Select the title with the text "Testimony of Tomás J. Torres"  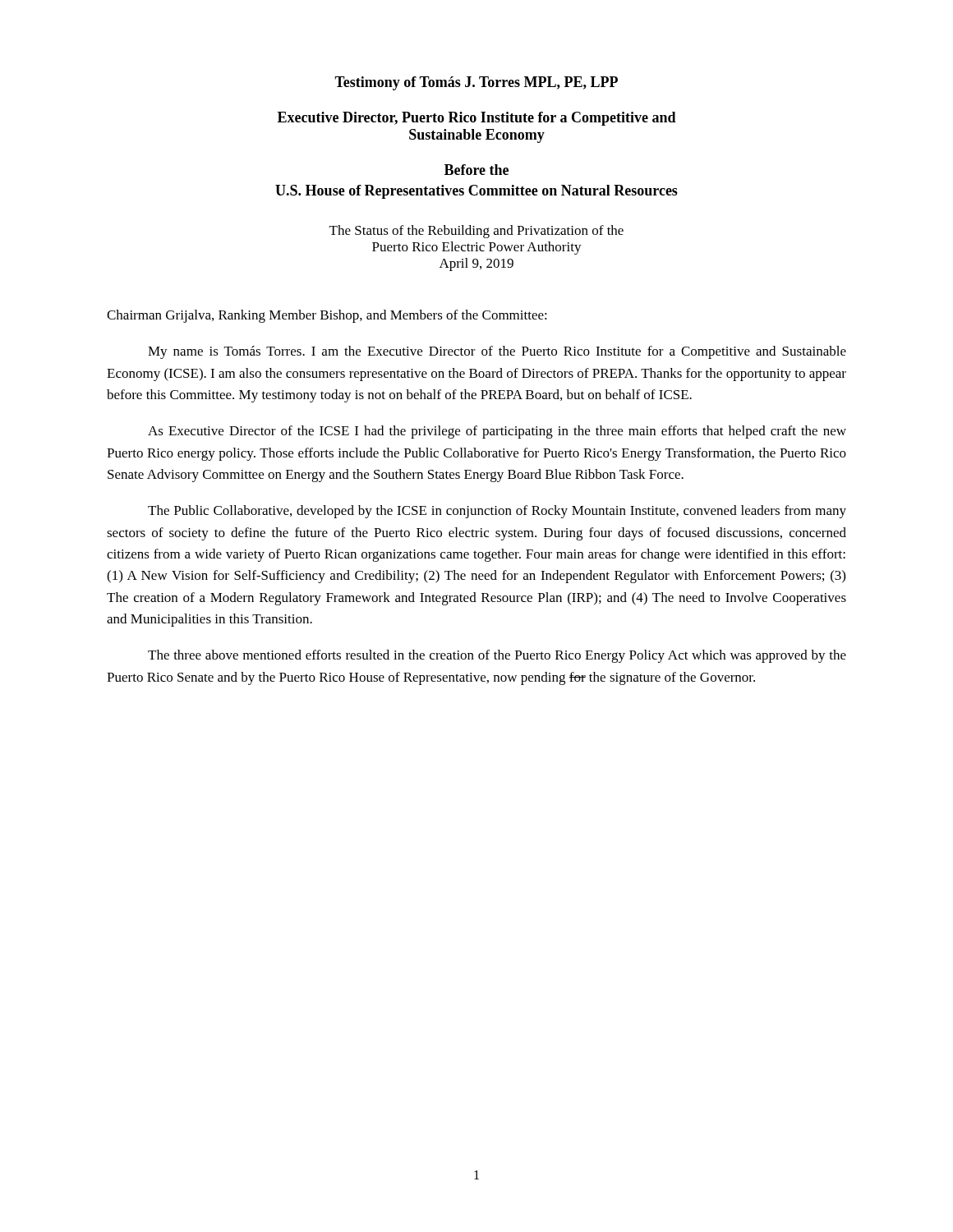click(x=476, y=82)
